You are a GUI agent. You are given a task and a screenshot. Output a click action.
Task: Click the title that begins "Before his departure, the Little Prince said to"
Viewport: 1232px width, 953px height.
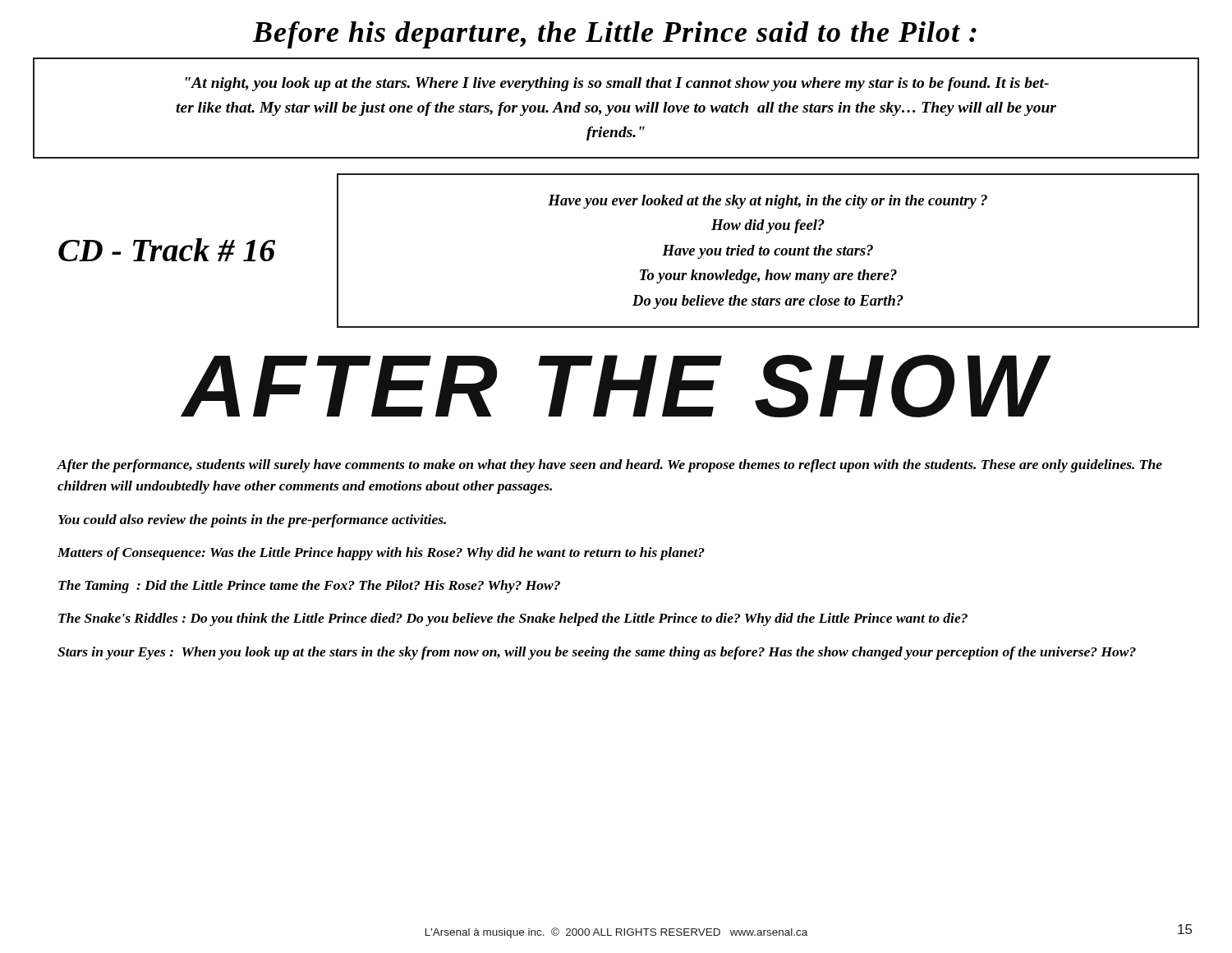616,32
